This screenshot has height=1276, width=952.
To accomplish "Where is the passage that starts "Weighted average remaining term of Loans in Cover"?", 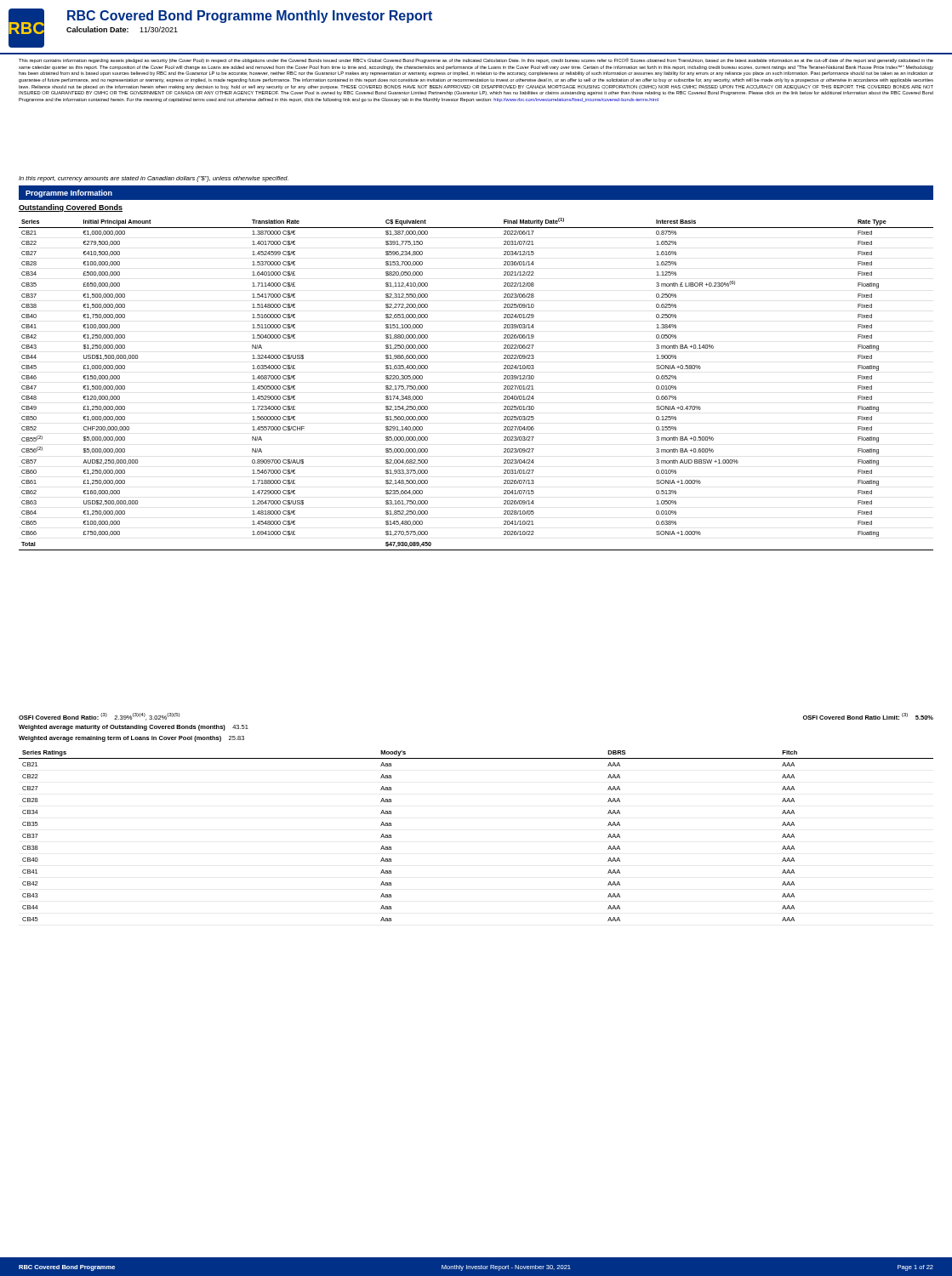I will [x=132, y=738].
